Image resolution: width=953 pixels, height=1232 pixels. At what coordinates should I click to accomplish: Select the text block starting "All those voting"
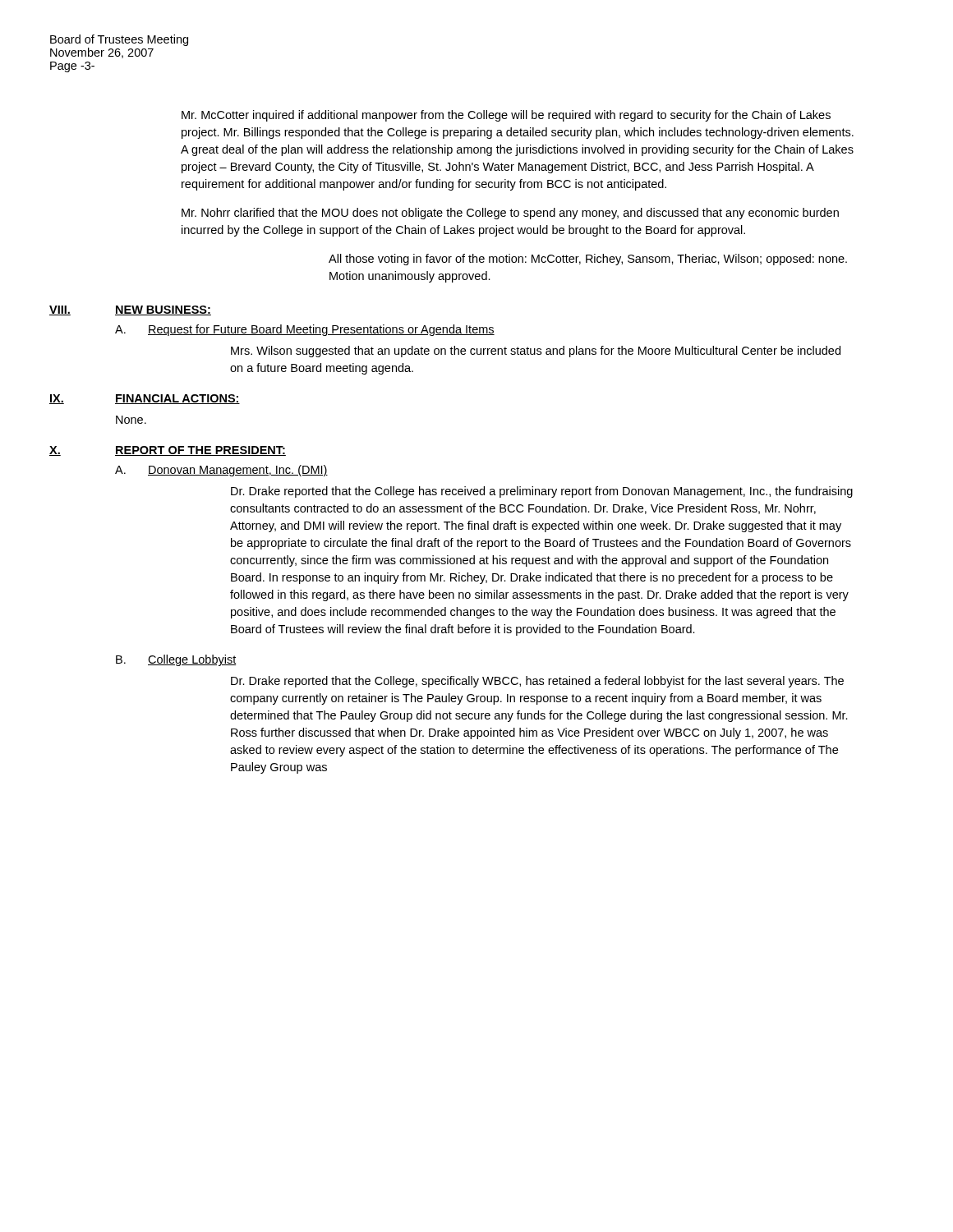588,267
